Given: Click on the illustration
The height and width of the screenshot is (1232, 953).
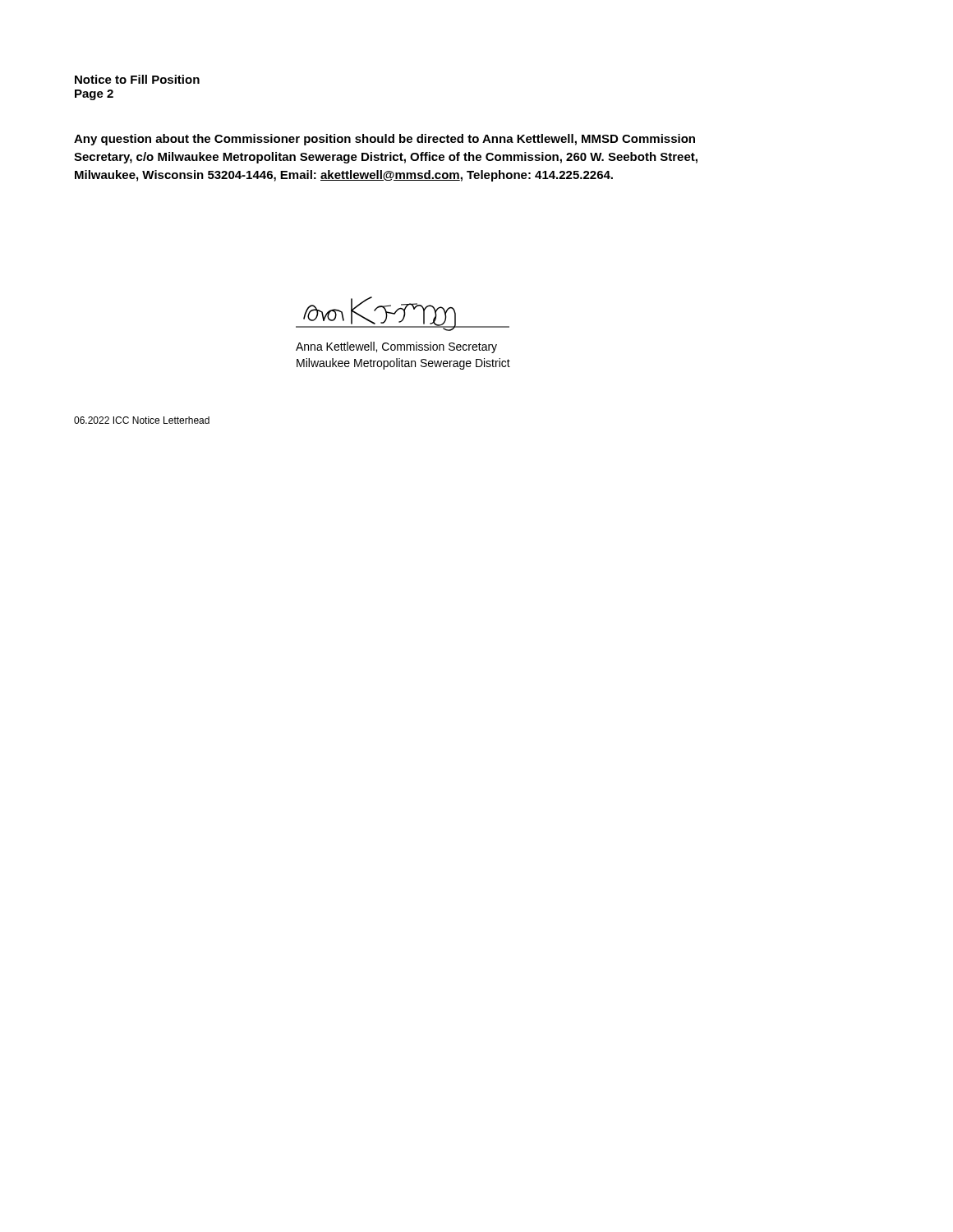Looking at the screenshot, I should click(x=468, y=309).
